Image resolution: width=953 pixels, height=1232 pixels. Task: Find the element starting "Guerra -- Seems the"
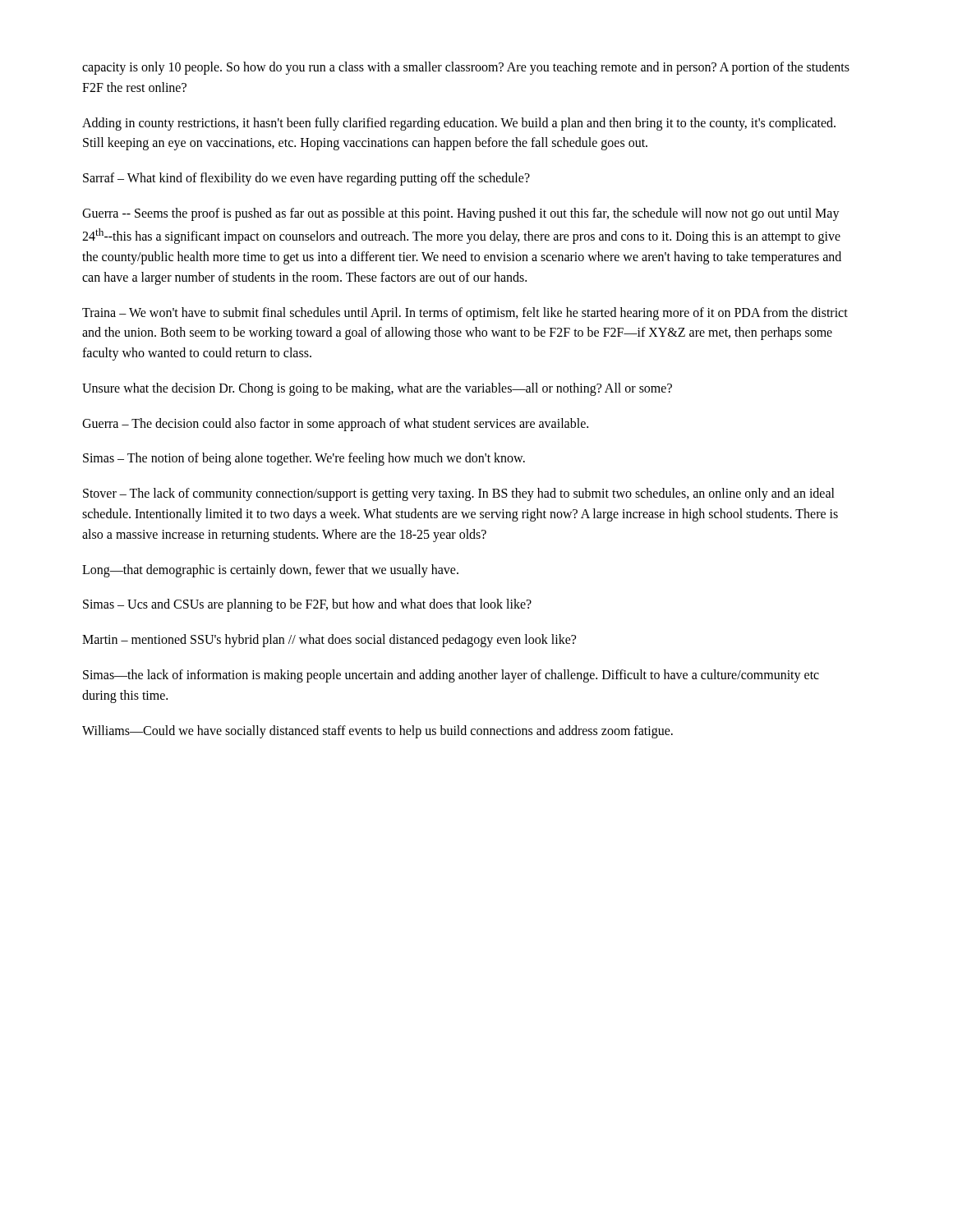tap(462, 245)
